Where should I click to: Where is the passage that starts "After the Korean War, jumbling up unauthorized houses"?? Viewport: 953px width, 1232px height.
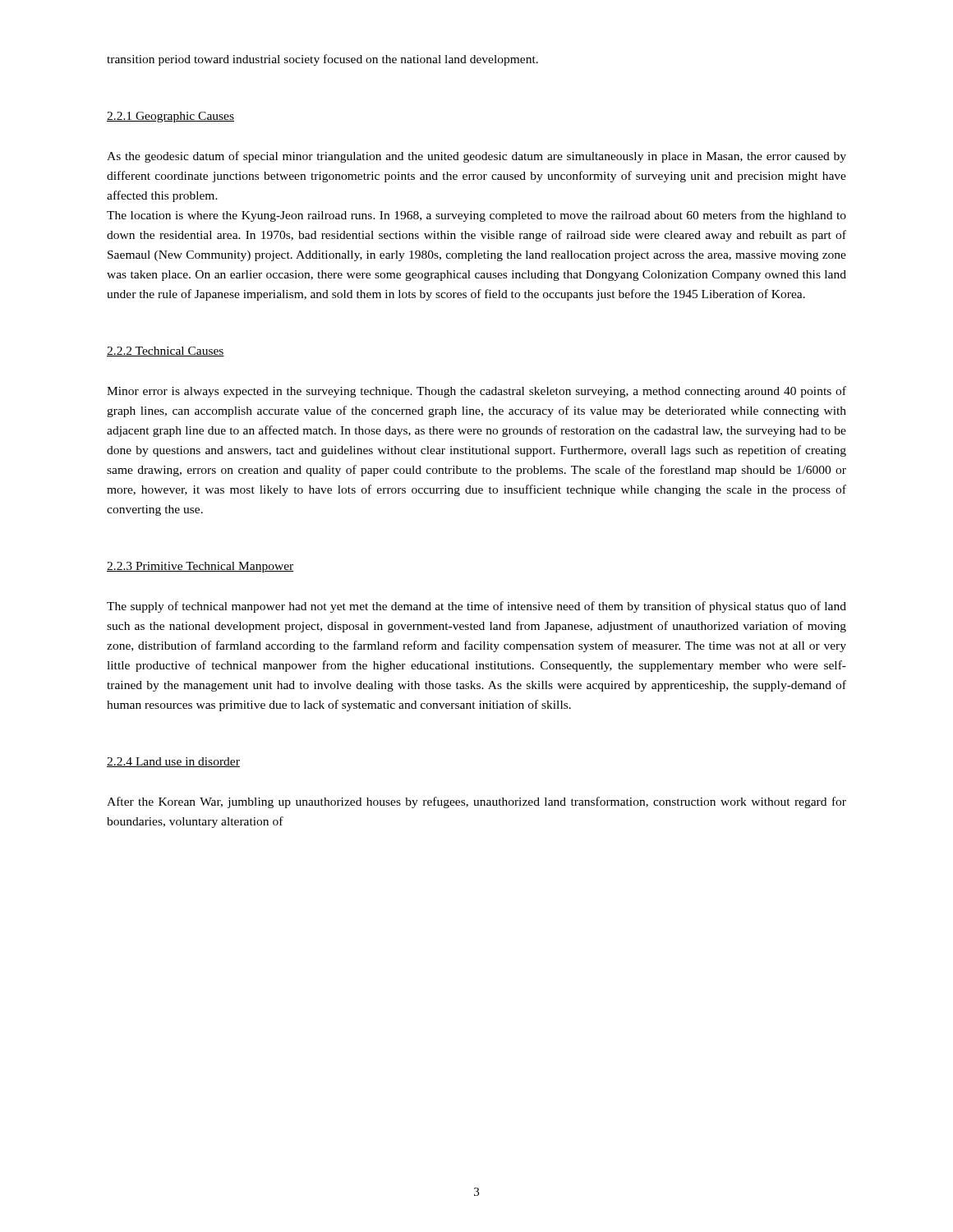[476, 811]
